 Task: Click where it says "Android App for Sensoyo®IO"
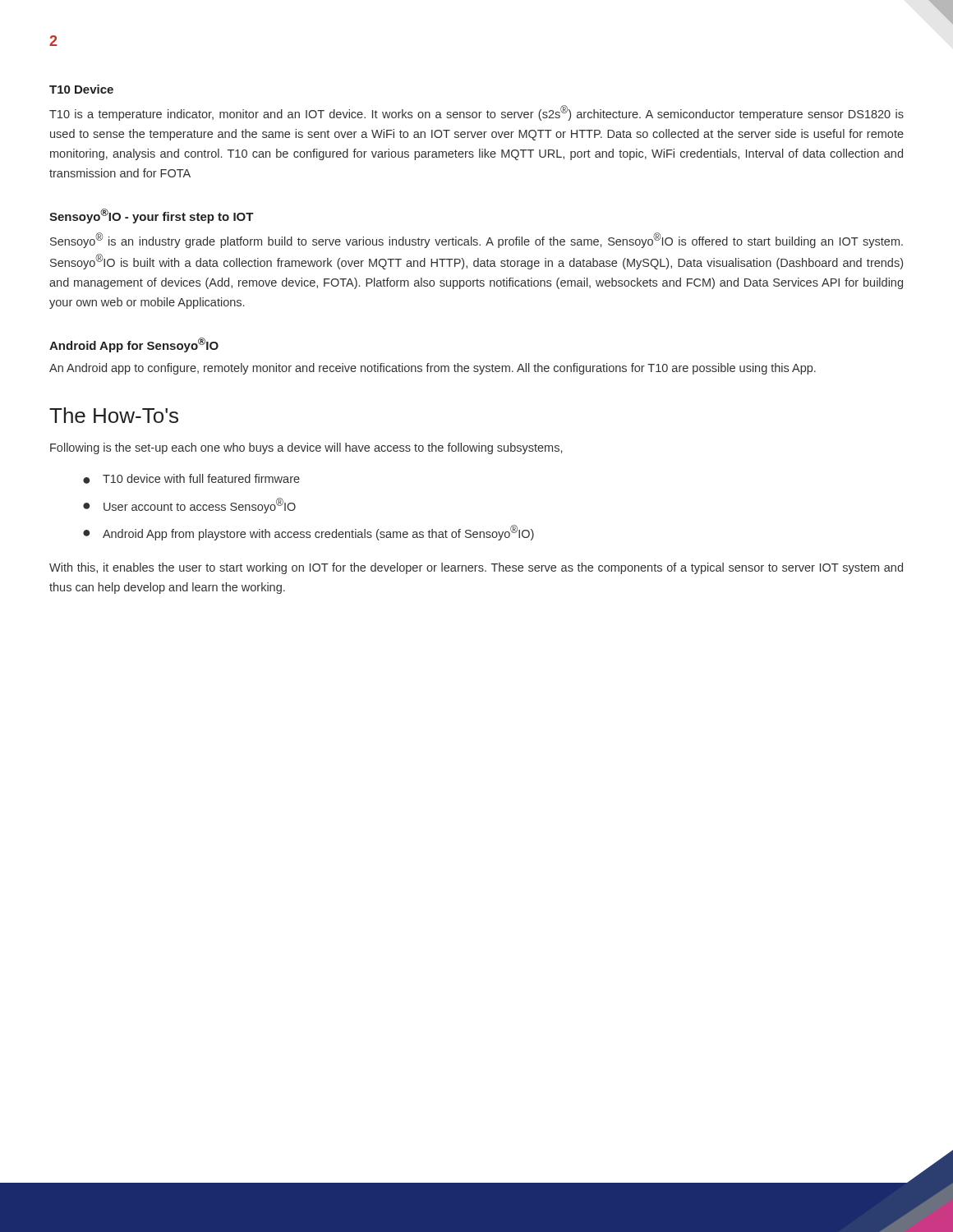tap(134, 344)
